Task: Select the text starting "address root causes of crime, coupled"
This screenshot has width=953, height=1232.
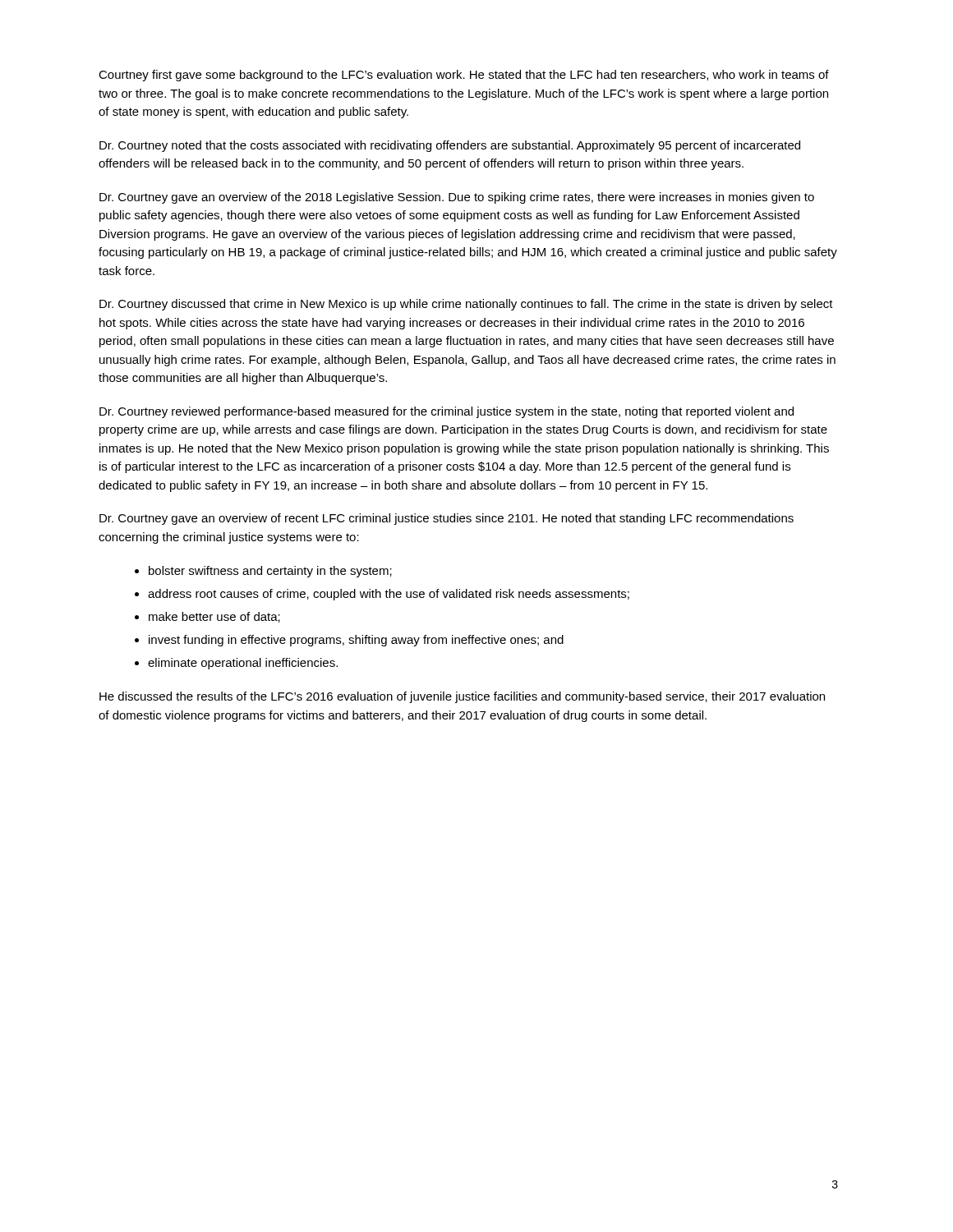Action: 389,593
